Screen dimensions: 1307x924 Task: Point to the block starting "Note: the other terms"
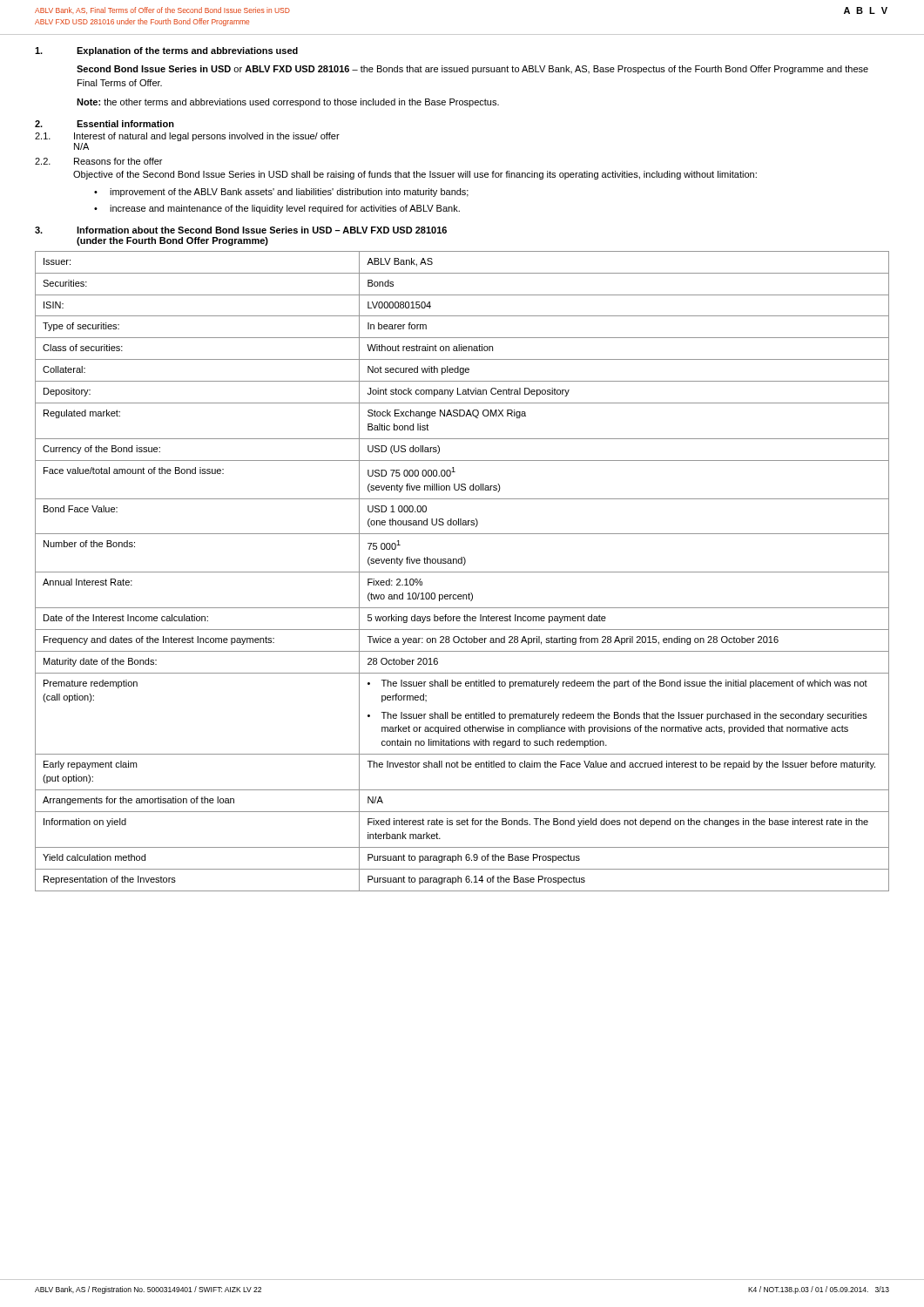pyautogui.click(x=288, y=102)
